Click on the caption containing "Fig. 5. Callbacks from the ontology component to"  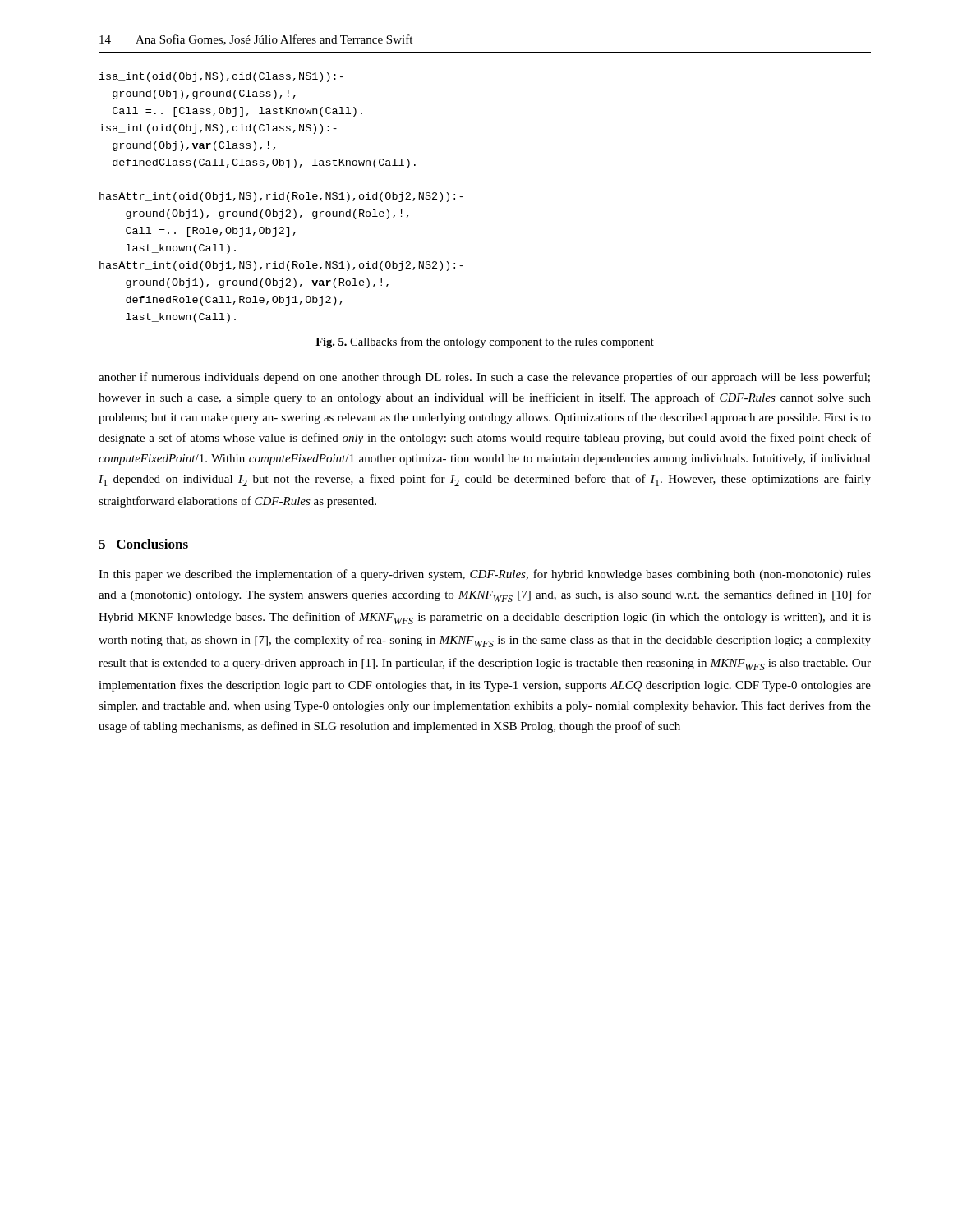pyautogui.click(x=485, y=342)
